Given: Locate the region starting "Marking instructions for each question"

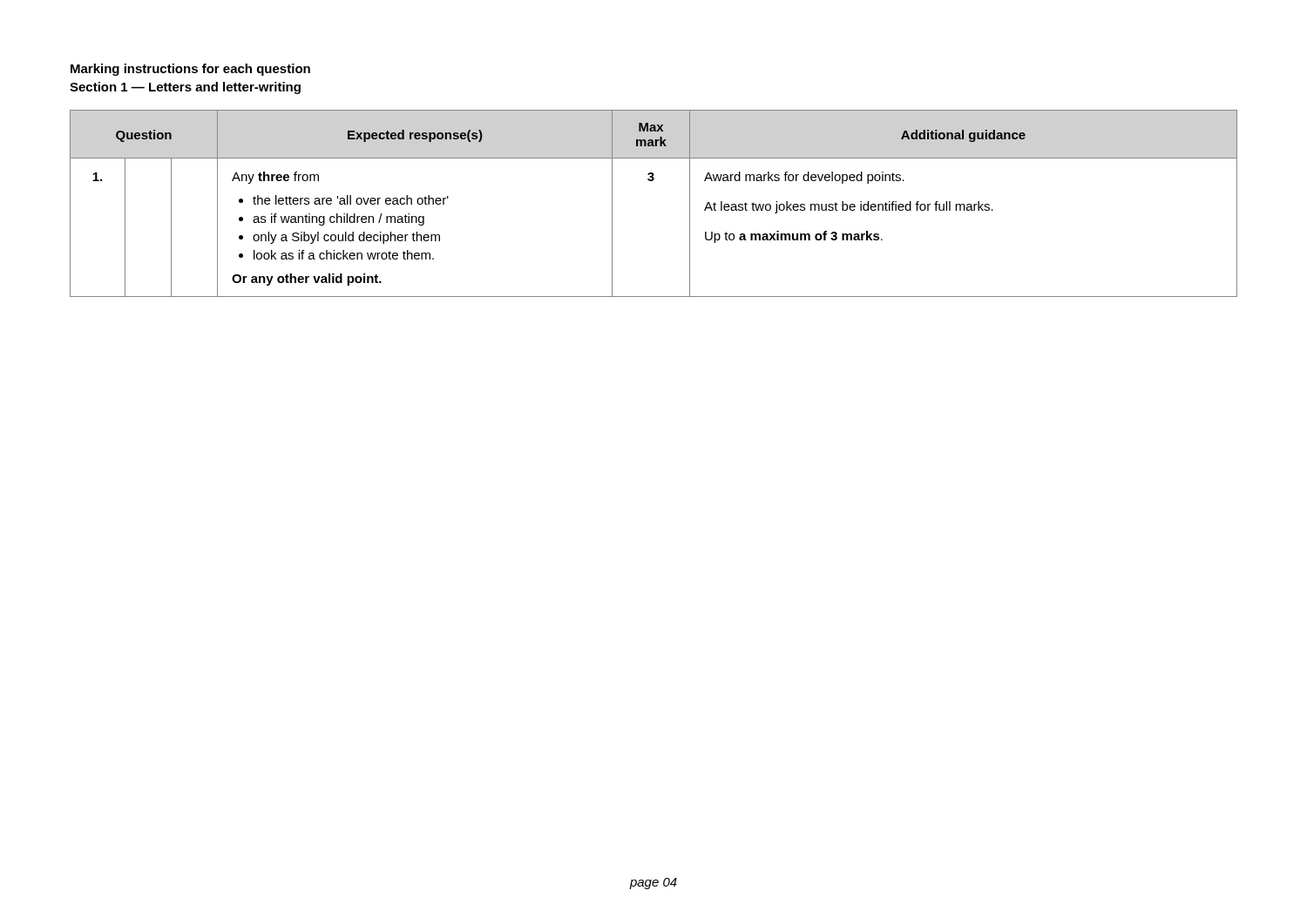Looking at the screenshot, I should tap(190, 68).
